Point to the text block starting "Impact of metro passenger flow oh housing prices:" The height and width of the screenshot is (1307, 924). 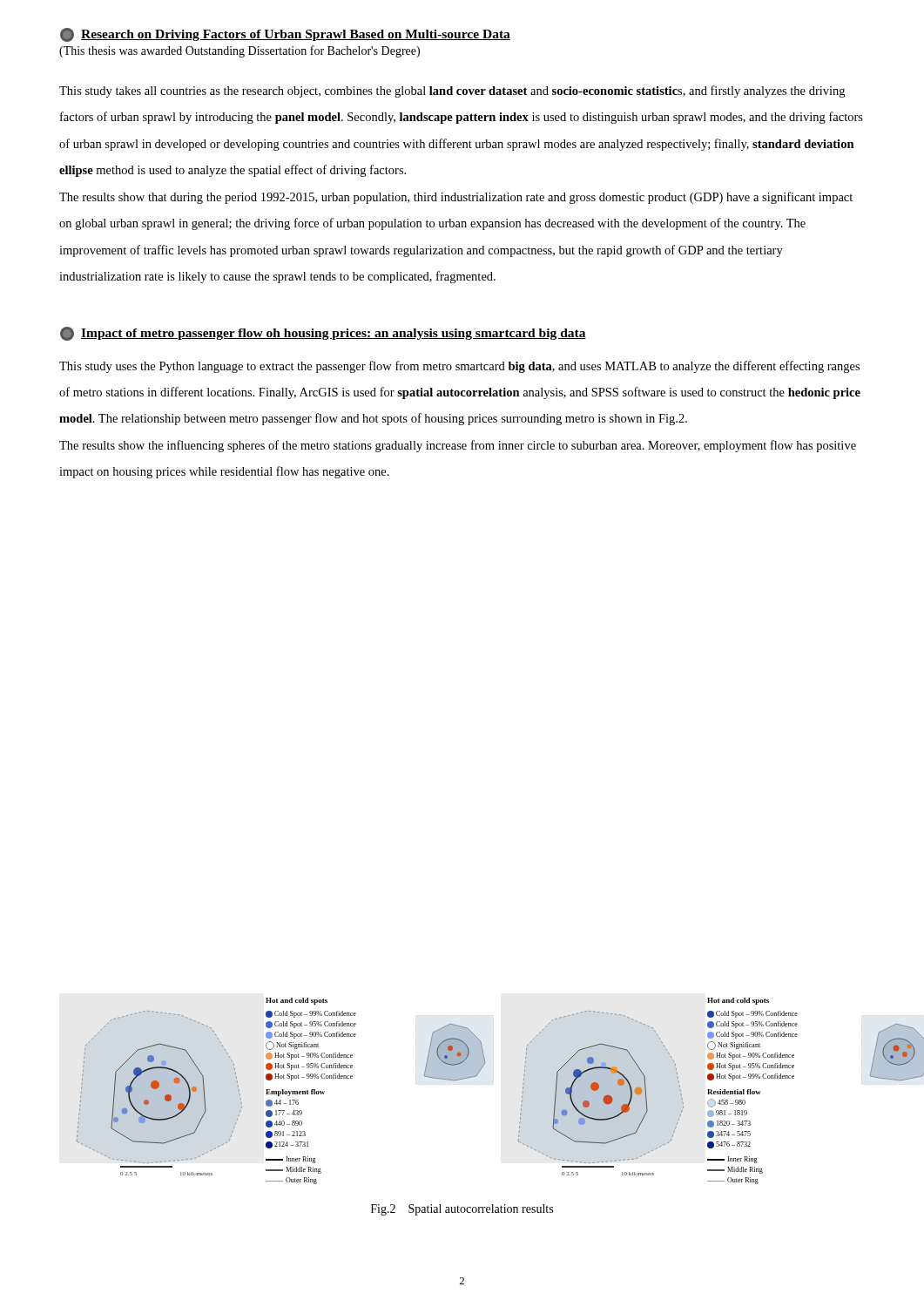[322, 332]
